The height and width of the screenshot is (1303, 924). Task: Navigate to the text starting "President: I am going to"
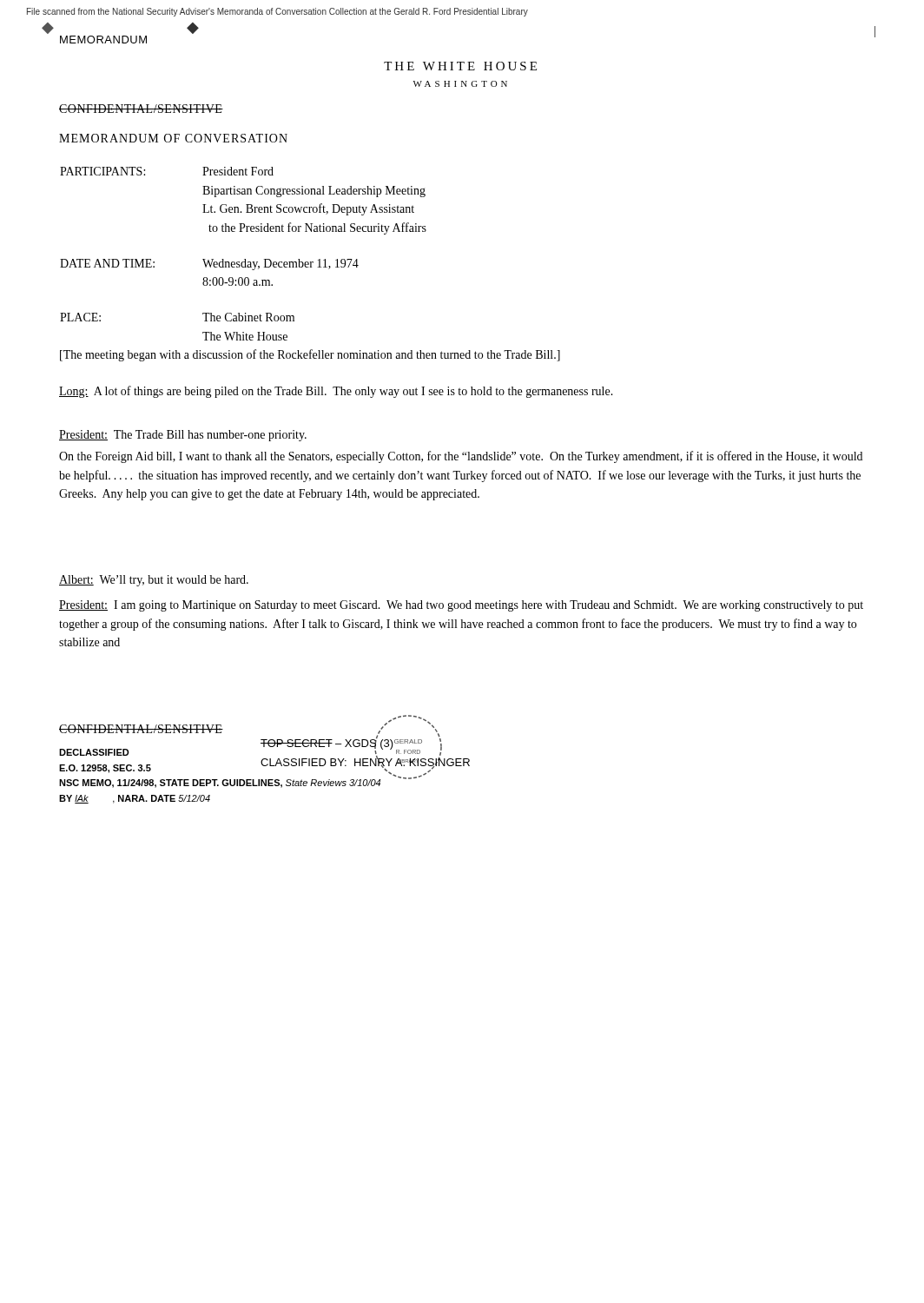(461, 624)
